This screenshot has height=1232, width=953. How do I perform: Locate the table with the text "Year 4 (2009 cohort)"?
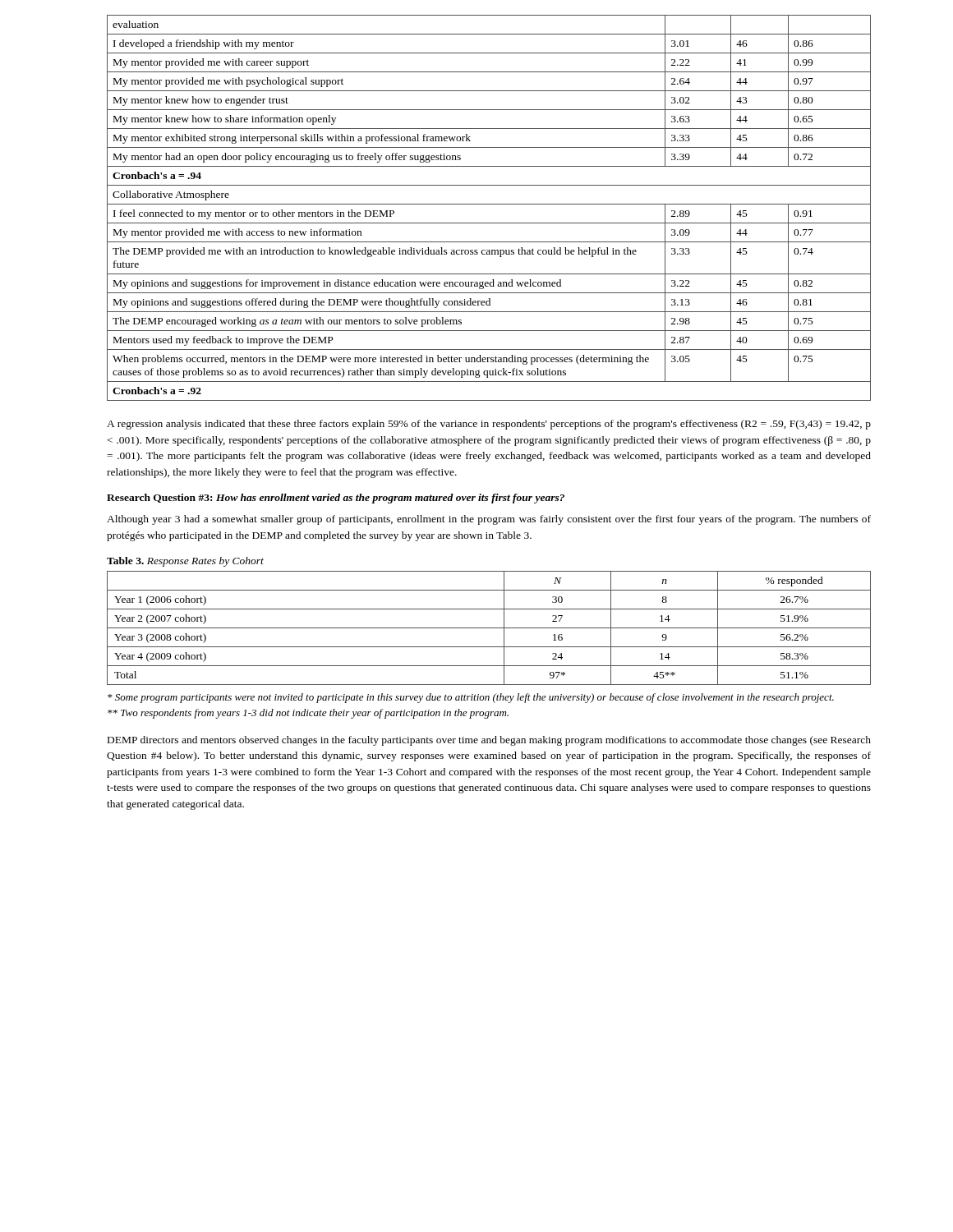[x=489, y=628]
